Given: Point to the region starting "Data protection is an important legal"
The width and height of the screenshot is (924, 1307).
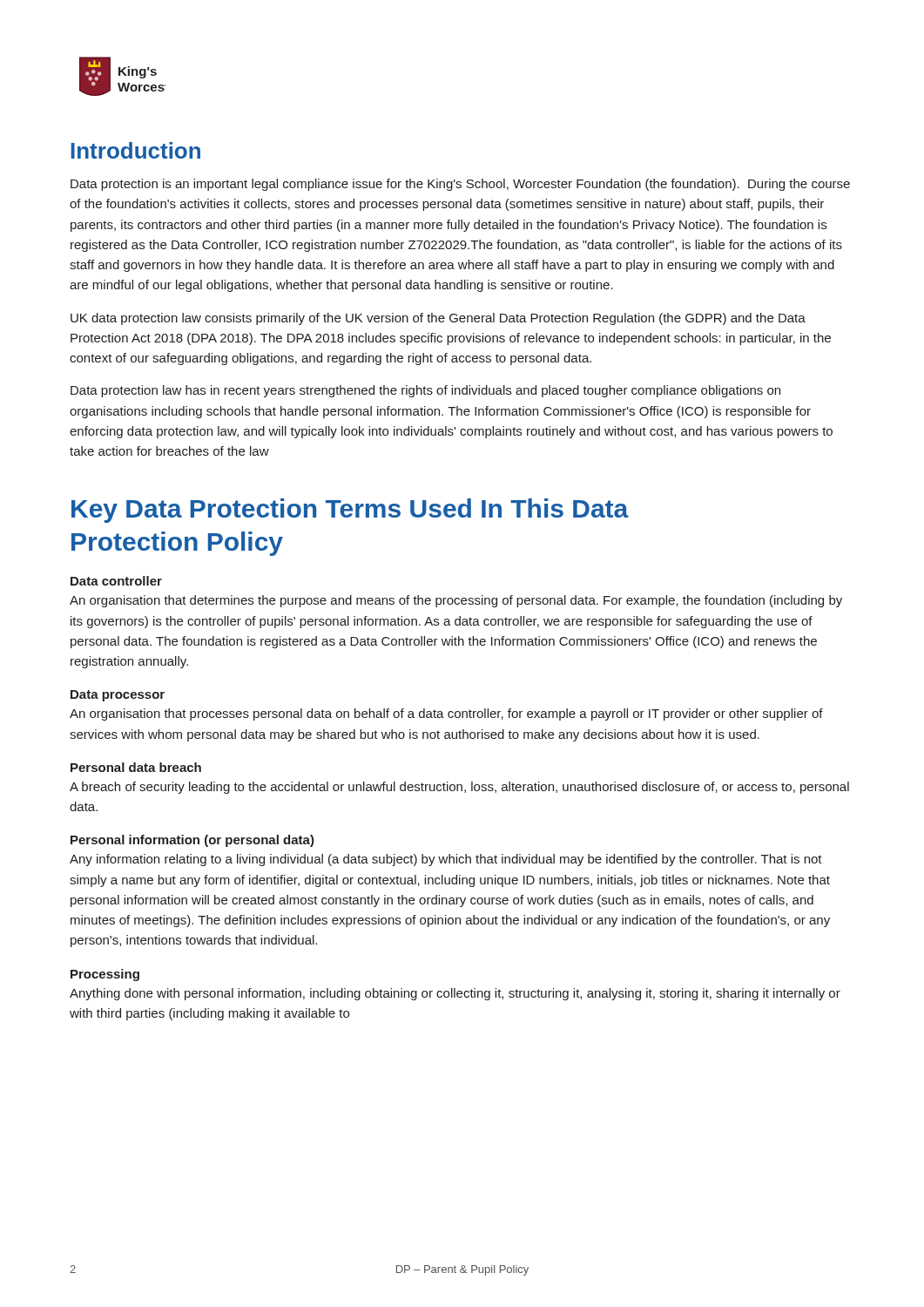Looking at the screenshot, I should pyautogui.click(x=460, y=234).
